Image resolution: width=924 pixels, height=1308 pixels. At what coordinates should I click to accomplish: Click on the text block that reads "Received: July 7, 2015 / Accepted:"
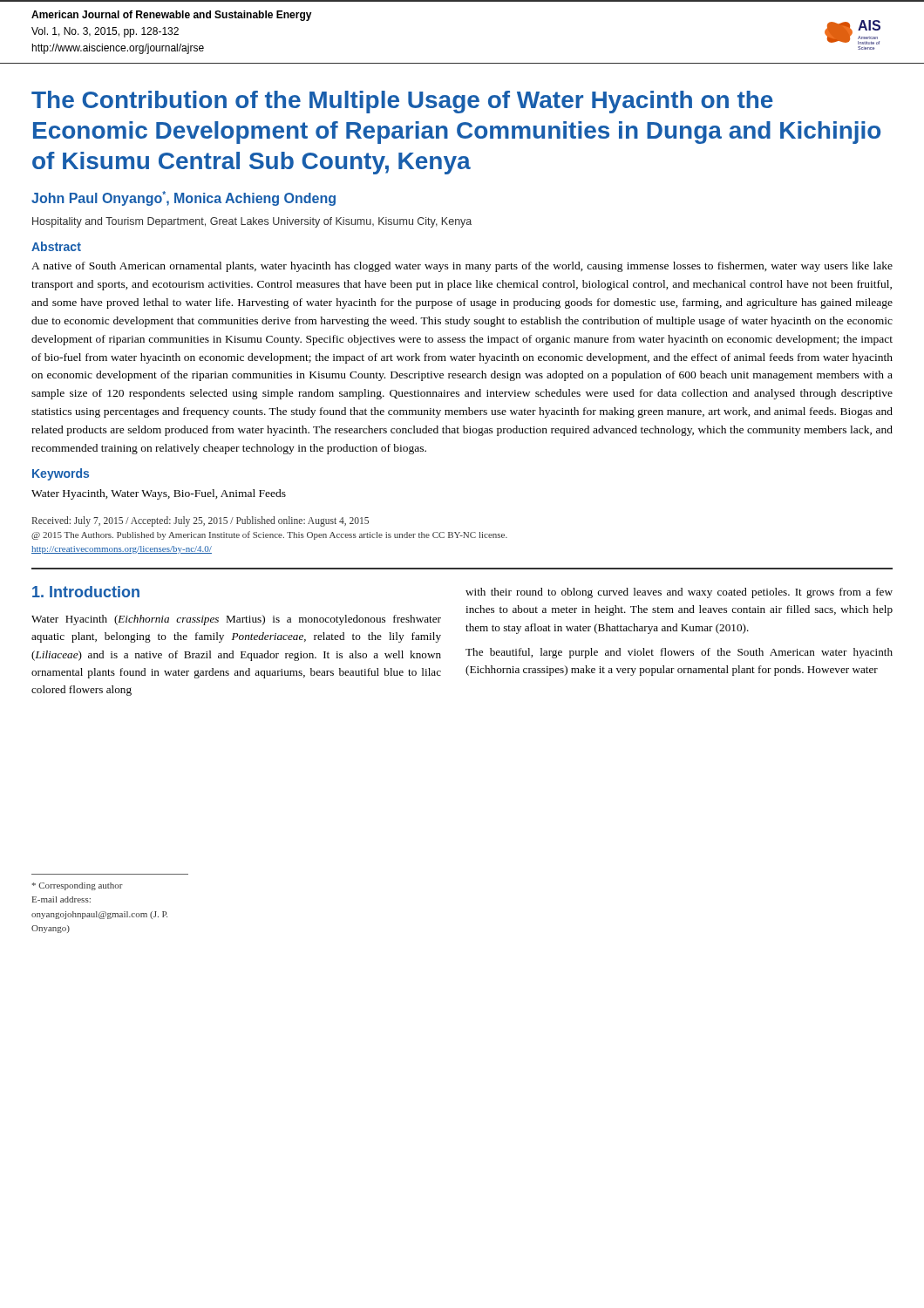click(200, 520)
